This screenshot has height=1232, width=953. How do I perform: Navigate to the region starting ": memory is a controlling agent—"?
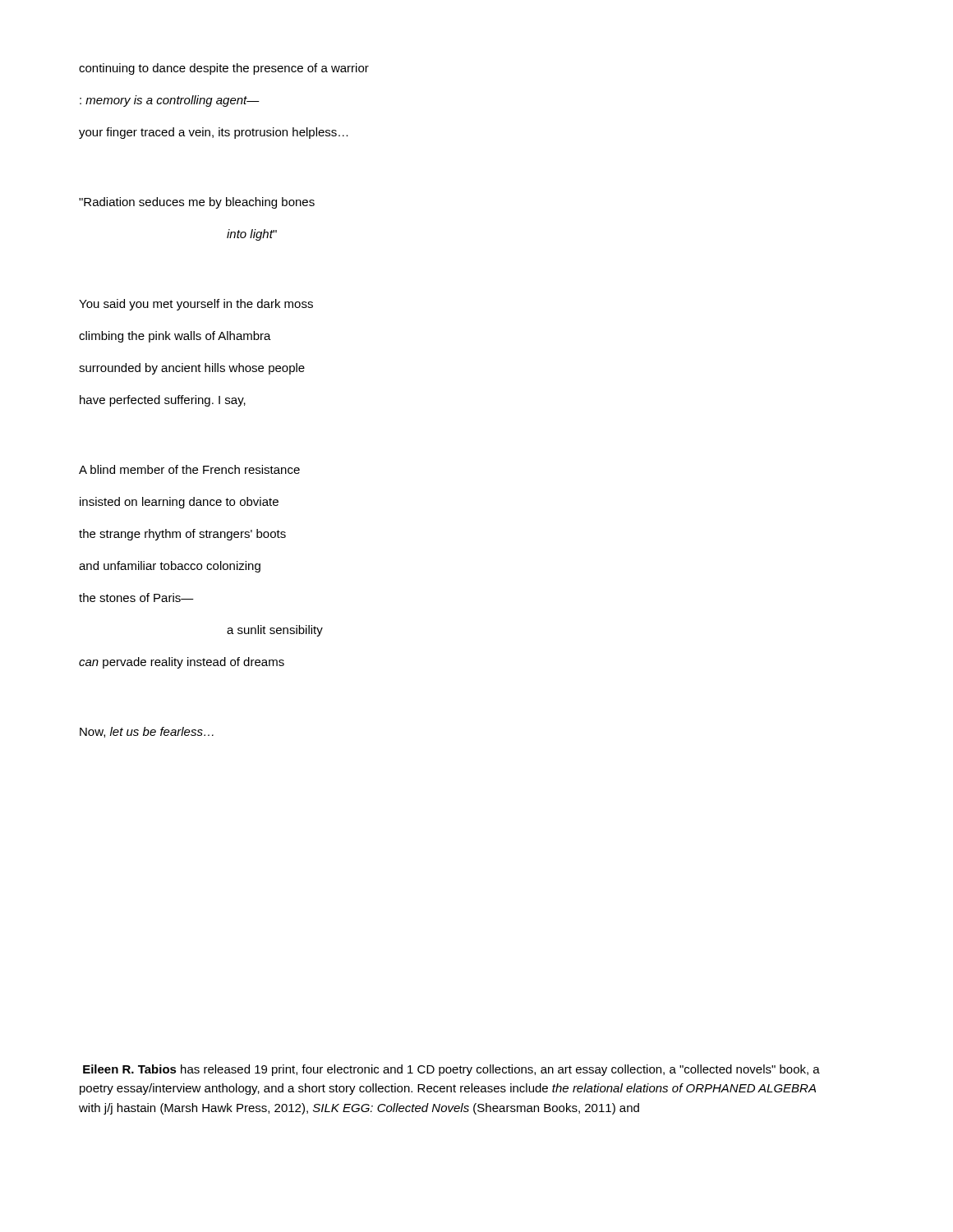click(x=169, y=100)
